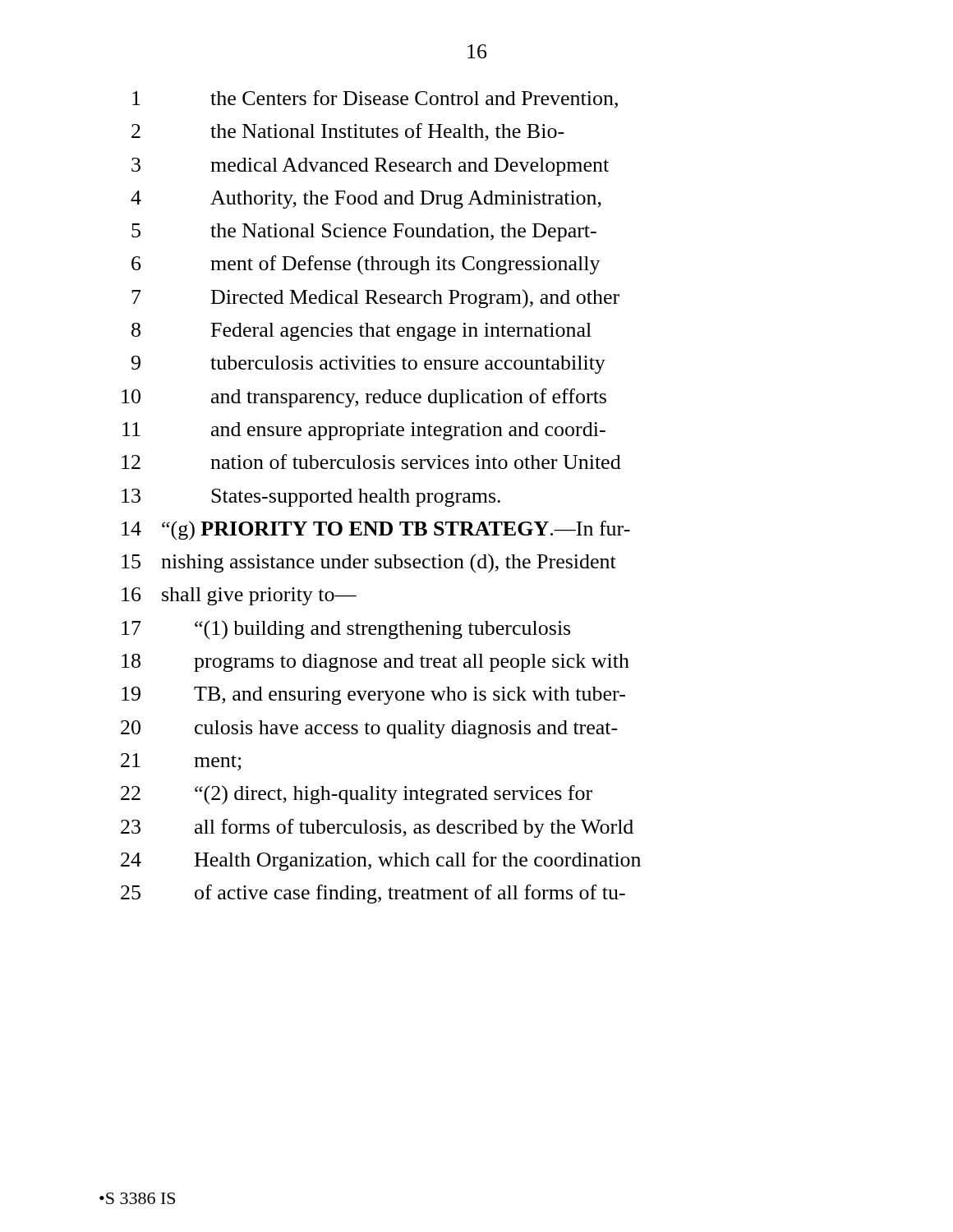953x1232 pixels.
Task: Locate the element starting "22 “(2) direct, high-quality integrated services"
Action: 476,794
